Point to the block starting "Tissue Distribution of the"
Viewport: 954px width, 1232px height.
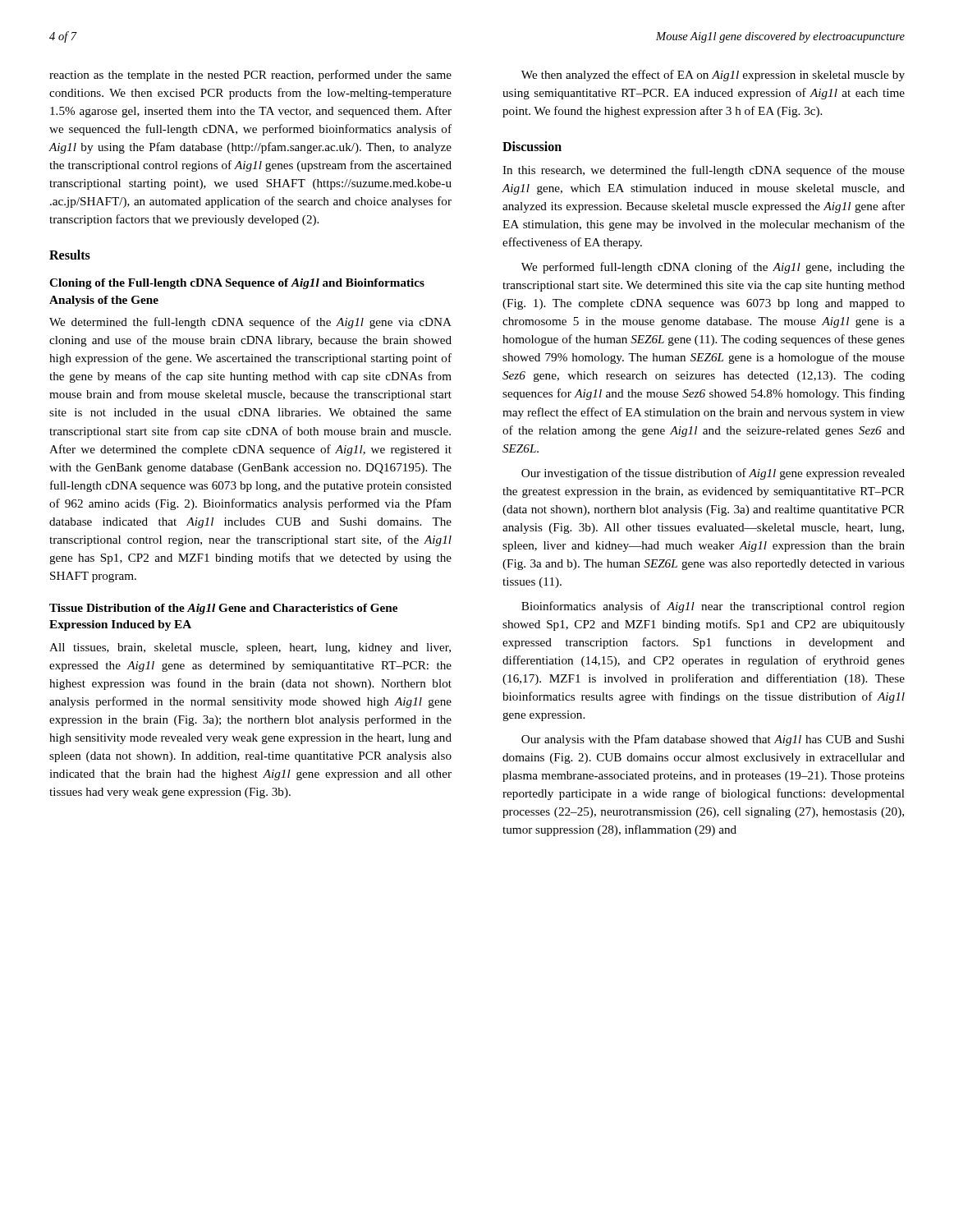(x=224, y=616)
